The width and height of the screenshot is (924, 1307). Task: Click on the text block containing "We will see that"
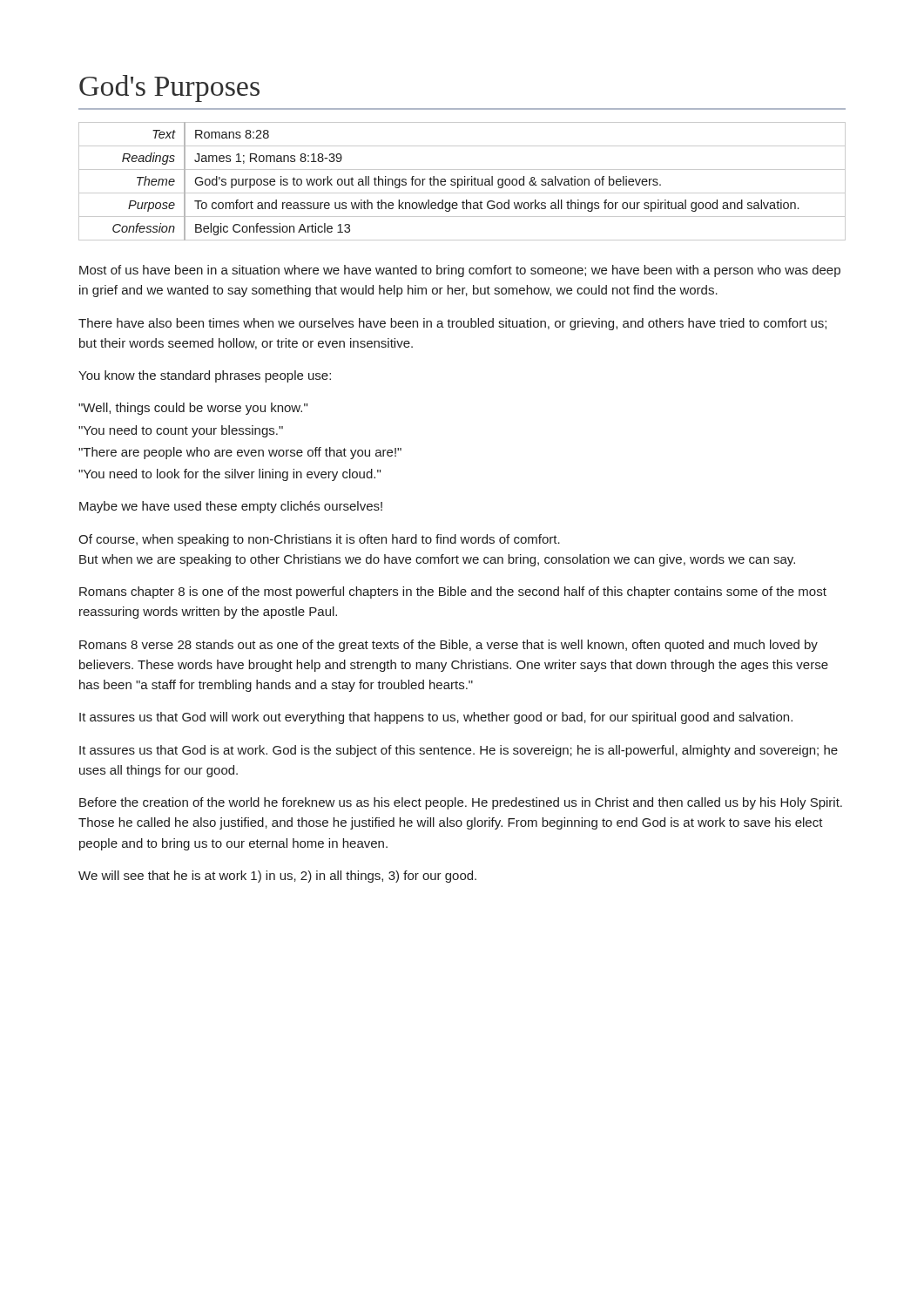[278, 875]
